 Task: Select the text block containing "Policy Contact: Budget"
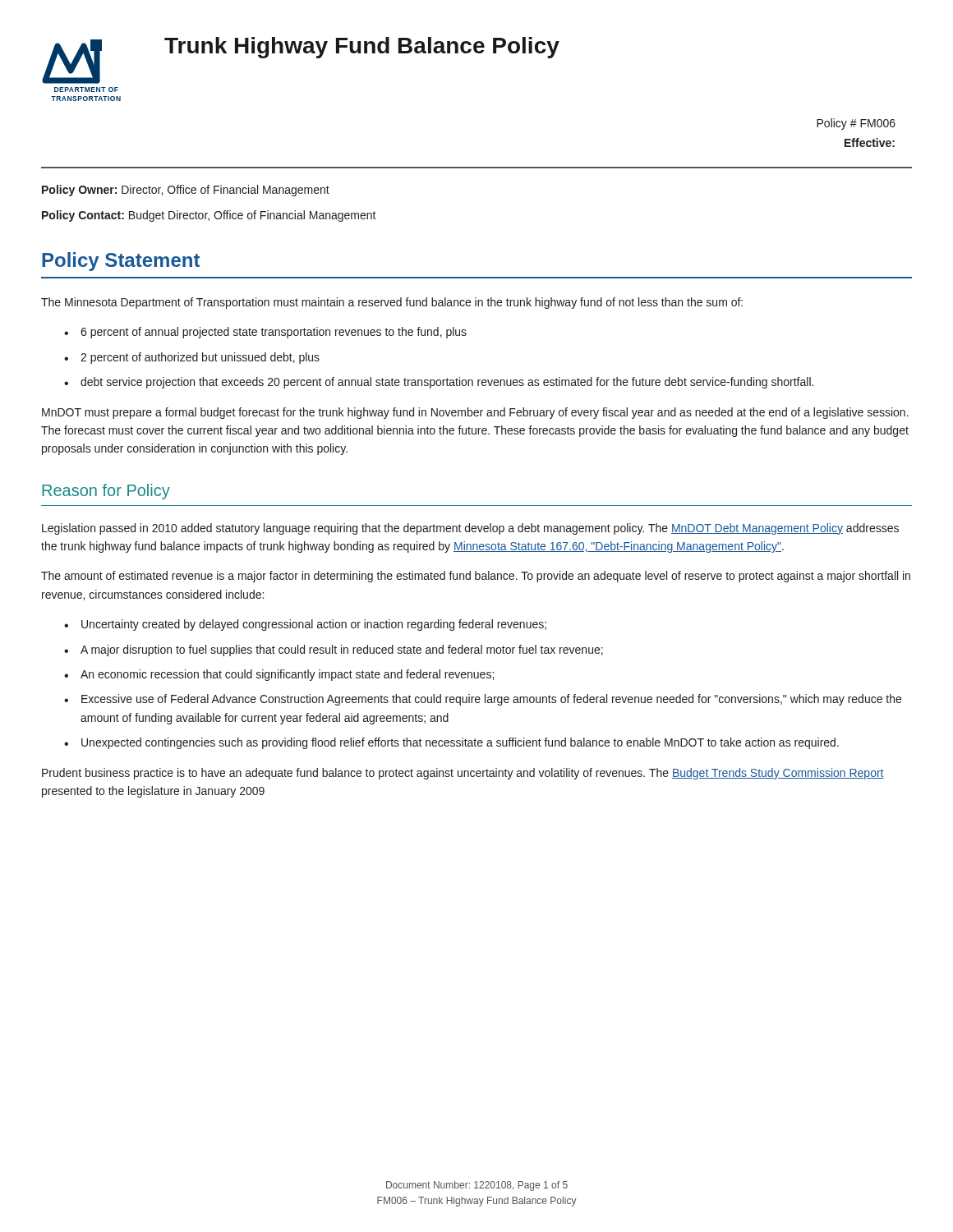point(209,216)
